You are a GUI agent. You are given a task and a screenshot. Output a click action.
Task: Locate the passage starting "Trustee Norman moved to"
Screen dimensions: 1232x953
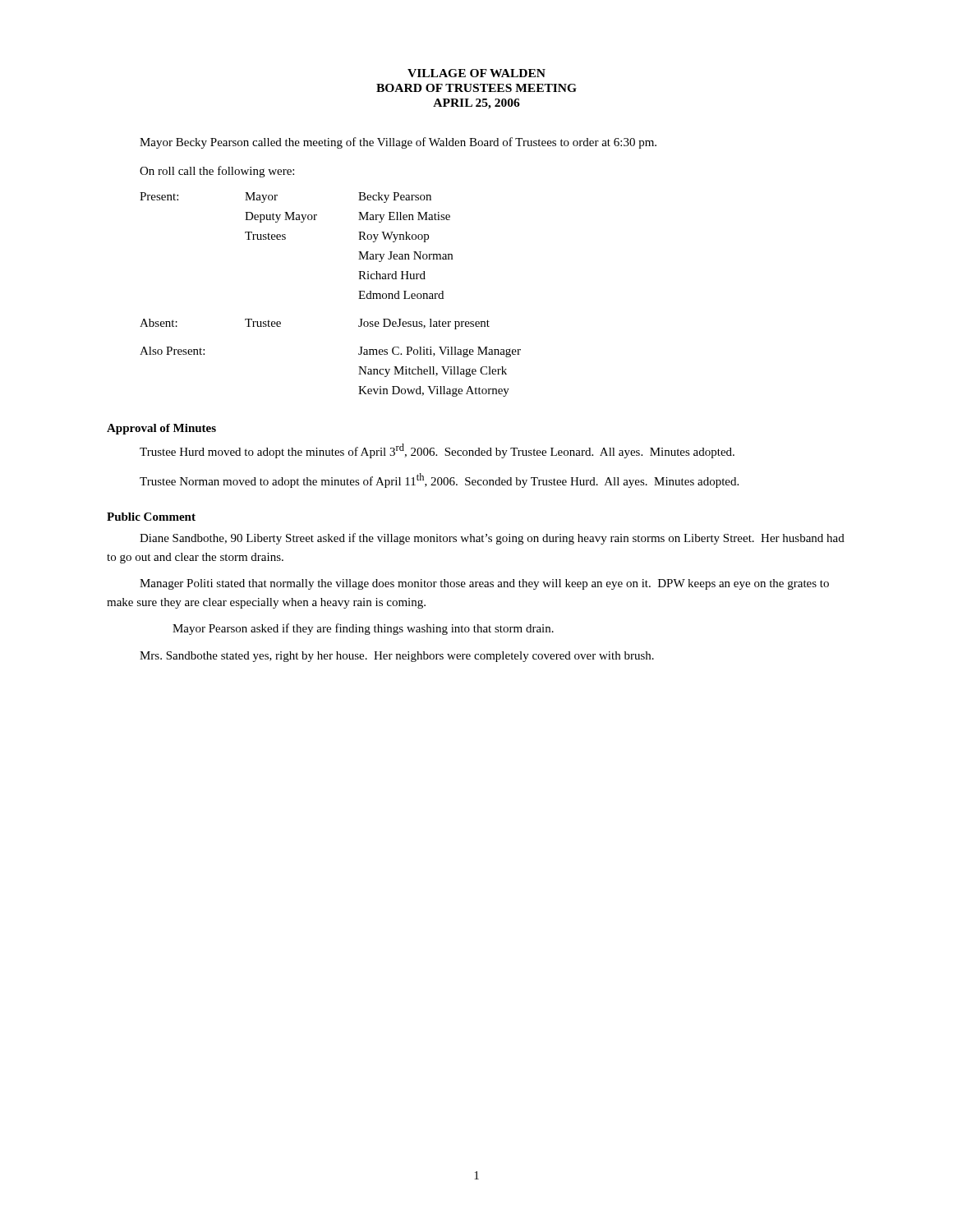pyautogui.click(x=440, y=479)
